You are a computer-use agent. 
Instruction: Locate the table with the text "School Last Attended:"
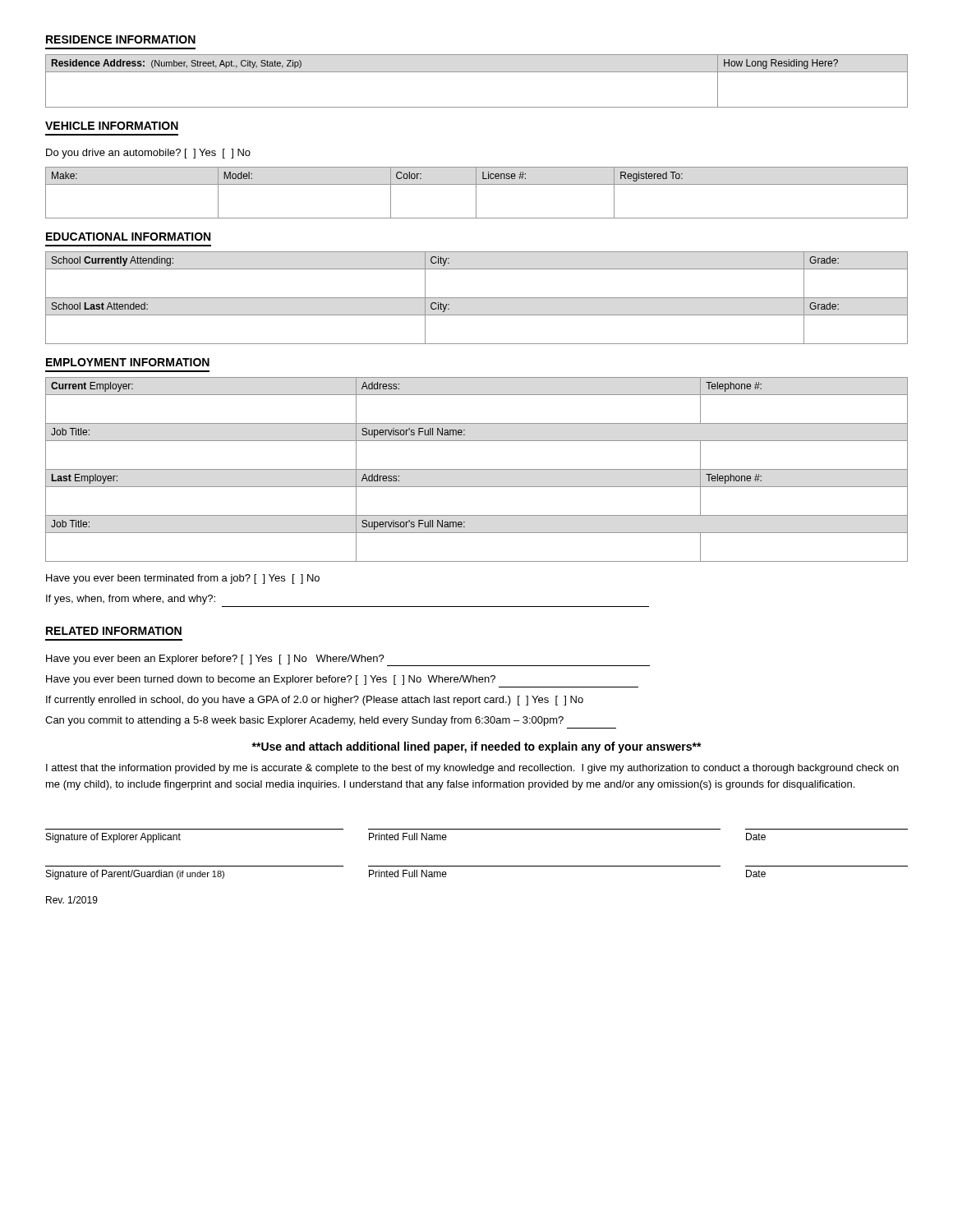tap(476, 297)
